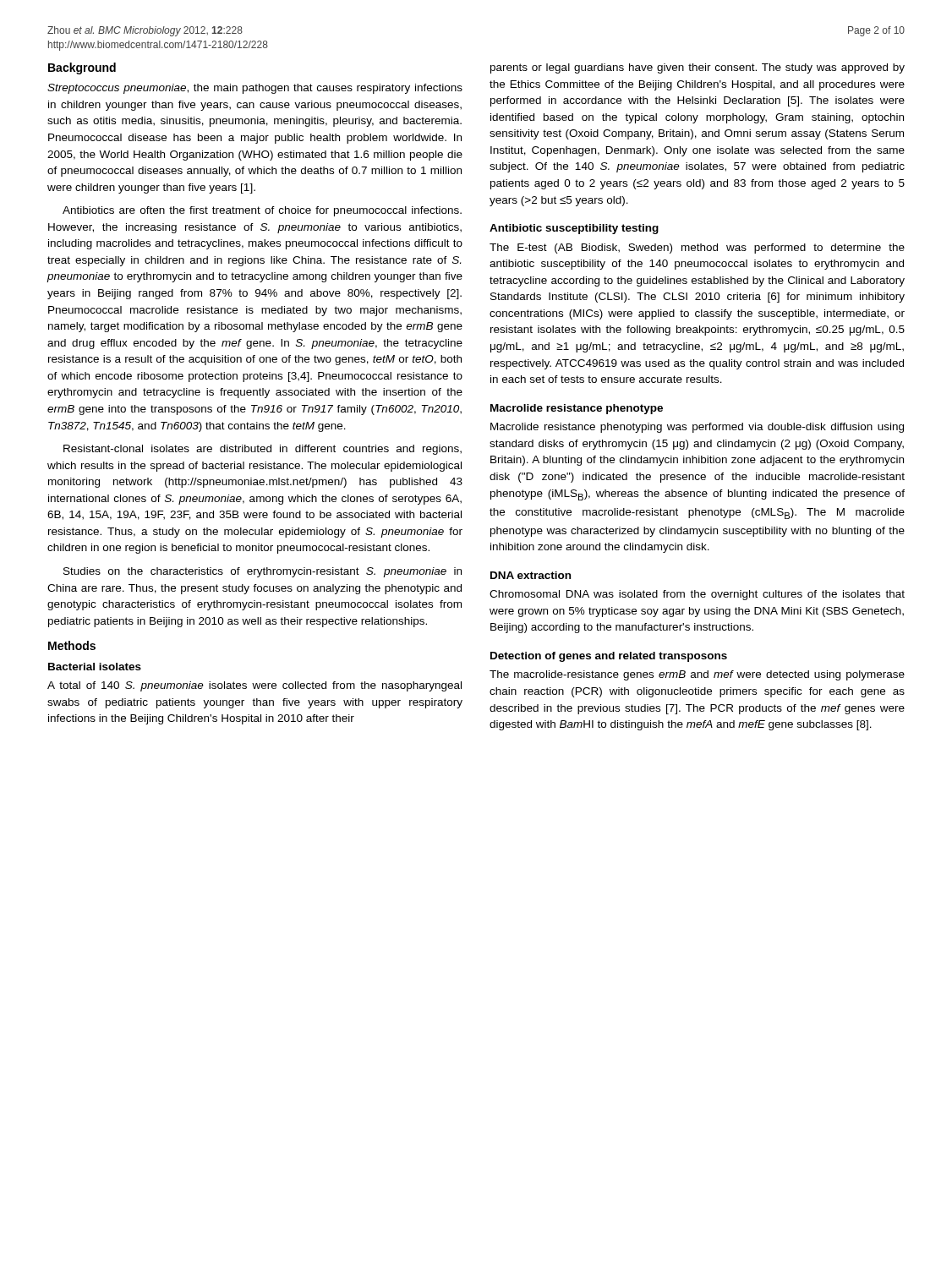Viewport: 952px width, 1268px height.
Task: Locate the text starting "Studies on the"
Action: pyautogui.click(x=255, y=596)
